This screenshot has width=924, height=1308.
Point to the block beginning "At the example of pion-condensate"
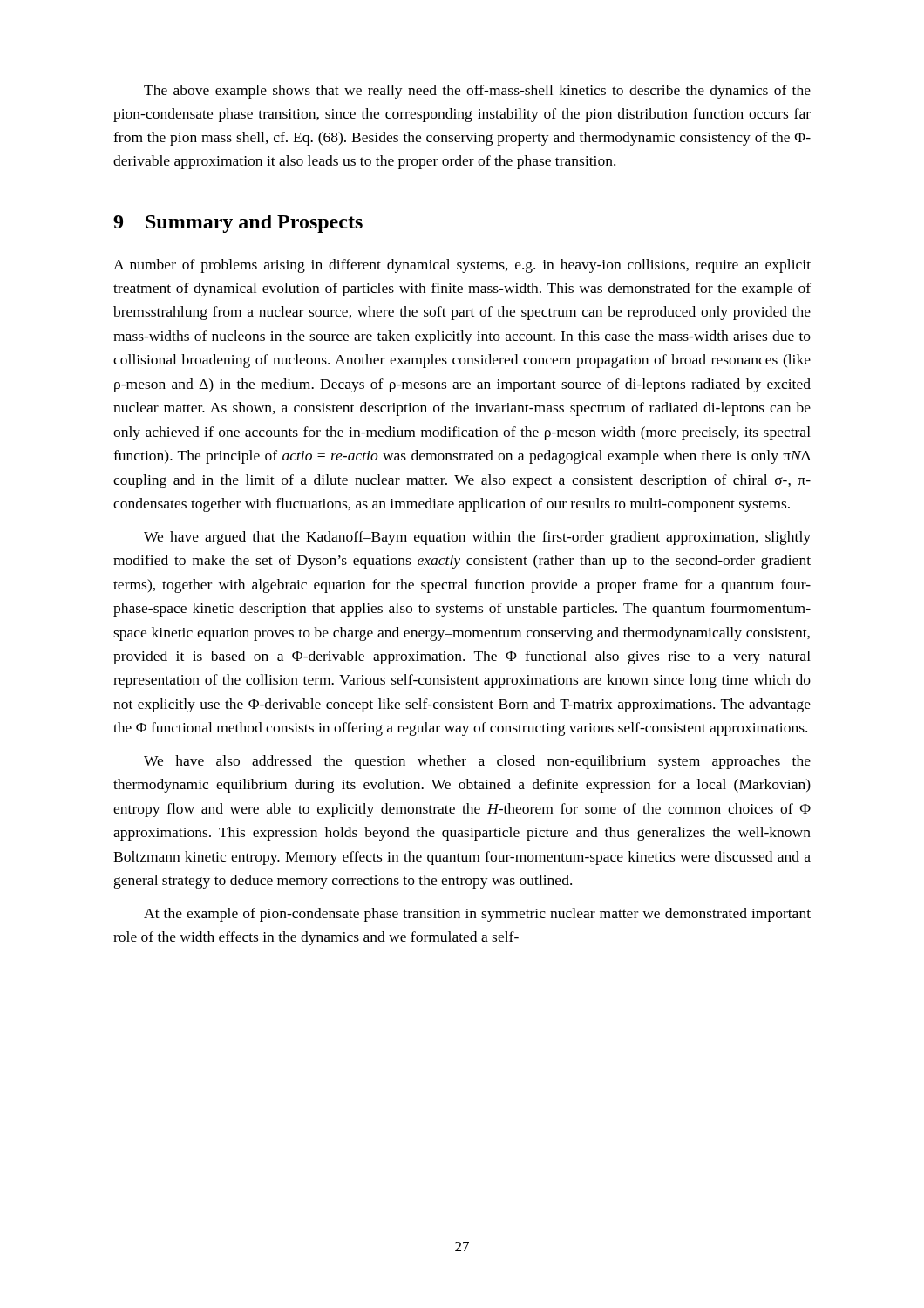coord(462,925)
